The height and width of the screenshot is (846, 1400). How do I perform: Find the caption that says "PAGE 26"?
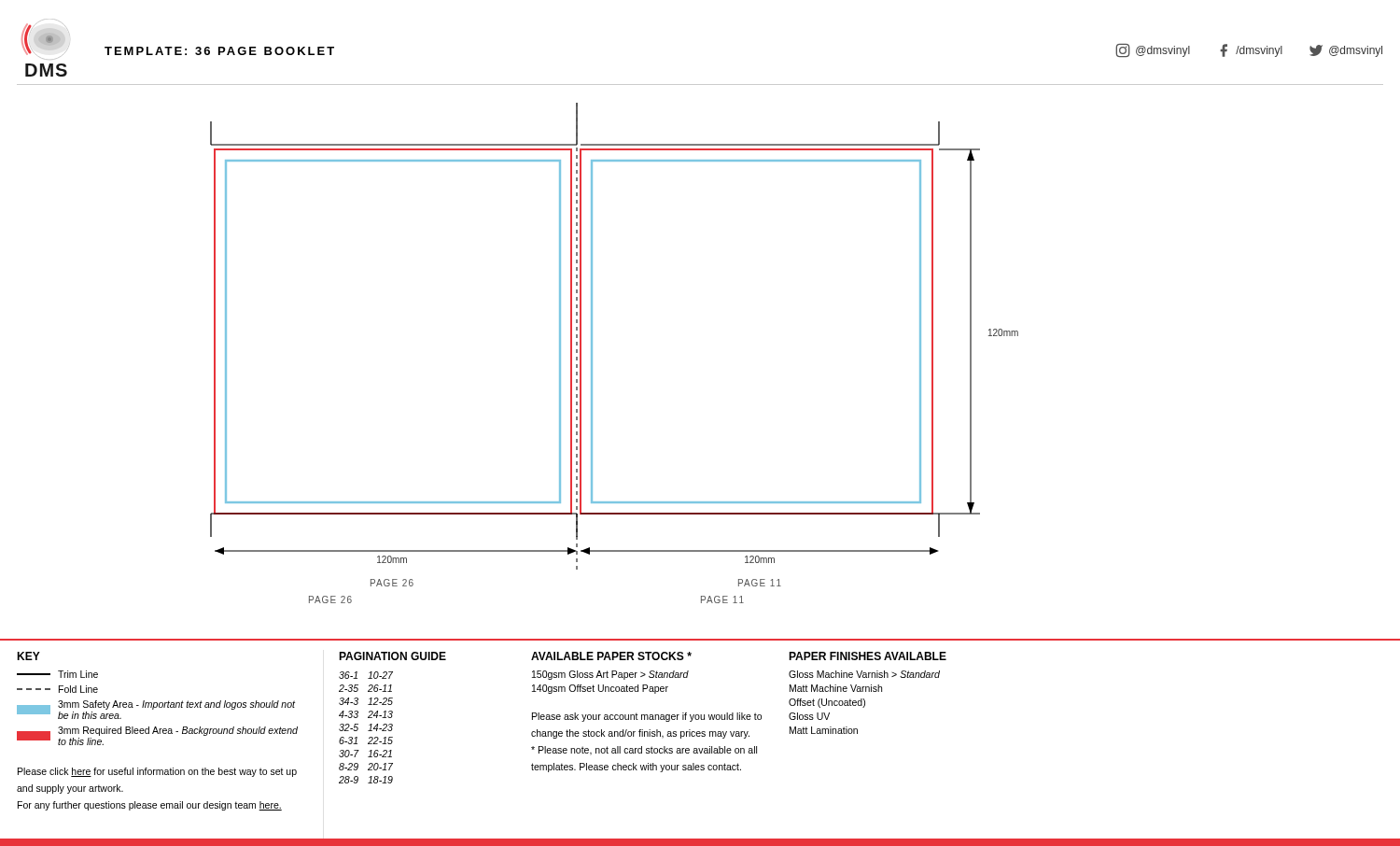click(x=330, y=600)
